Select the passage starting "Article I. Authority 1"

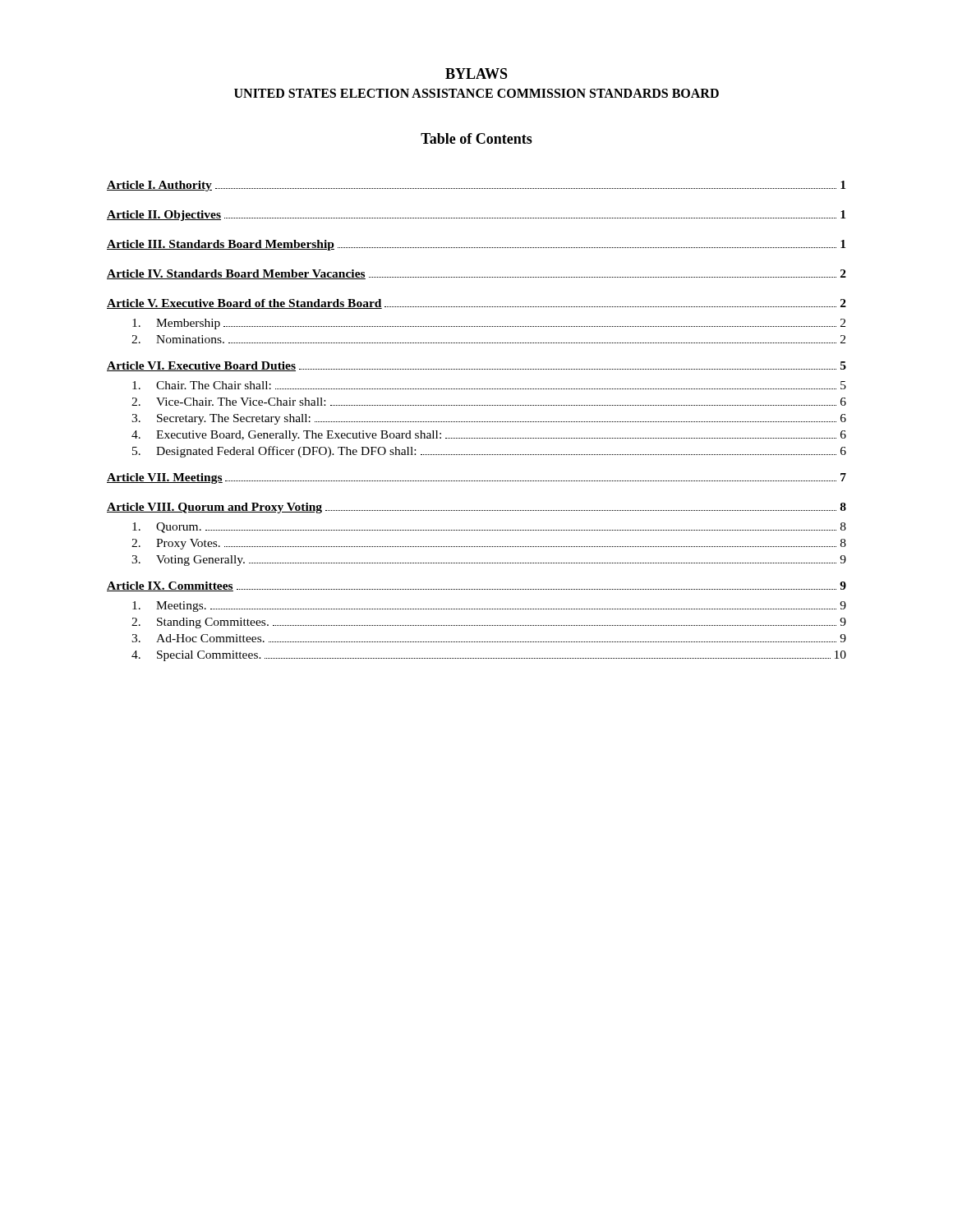coord(476,185)
